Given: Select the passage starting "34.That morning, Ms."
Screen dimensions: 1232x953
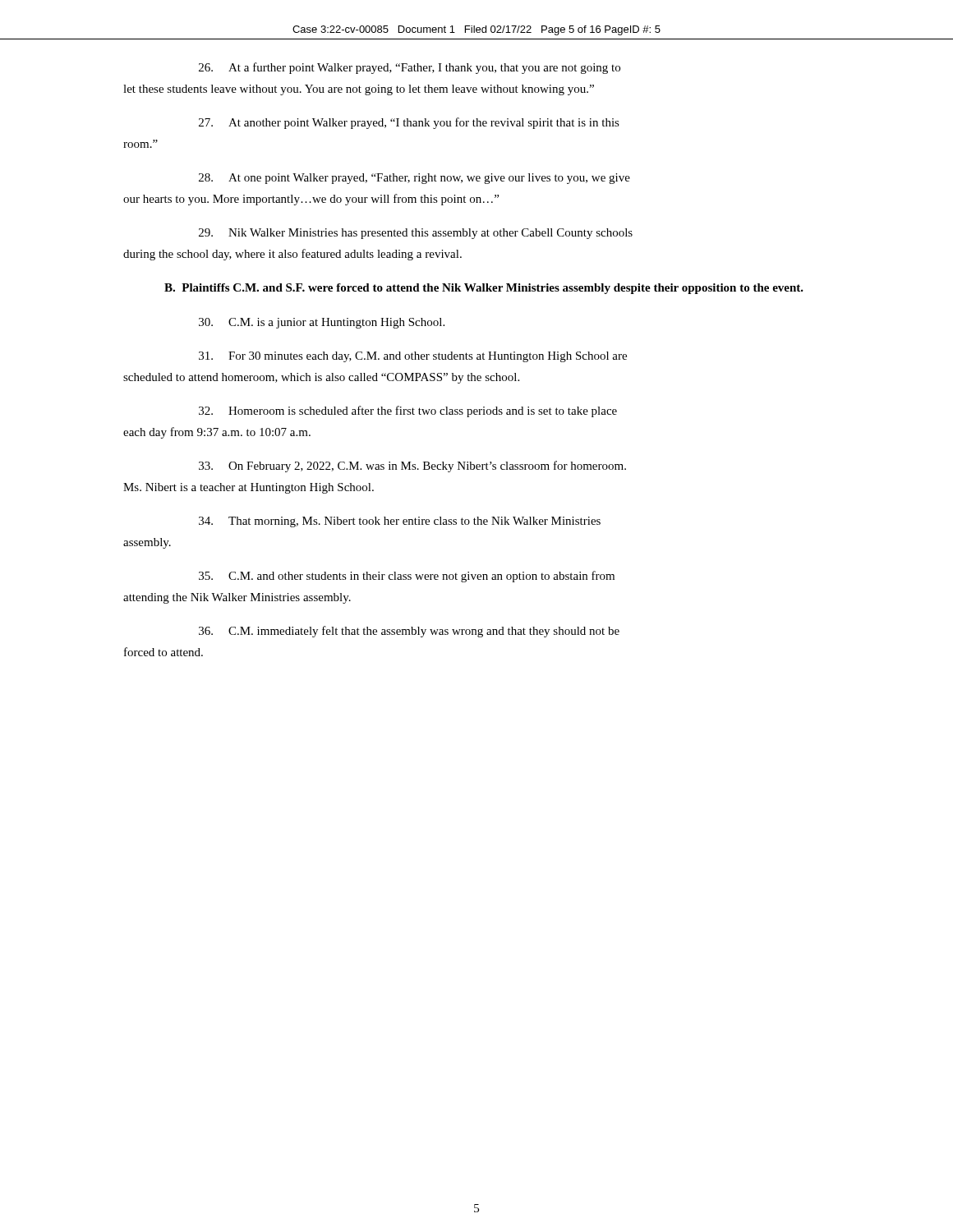Looking at the screenshot, I should (x=476, y=532).
